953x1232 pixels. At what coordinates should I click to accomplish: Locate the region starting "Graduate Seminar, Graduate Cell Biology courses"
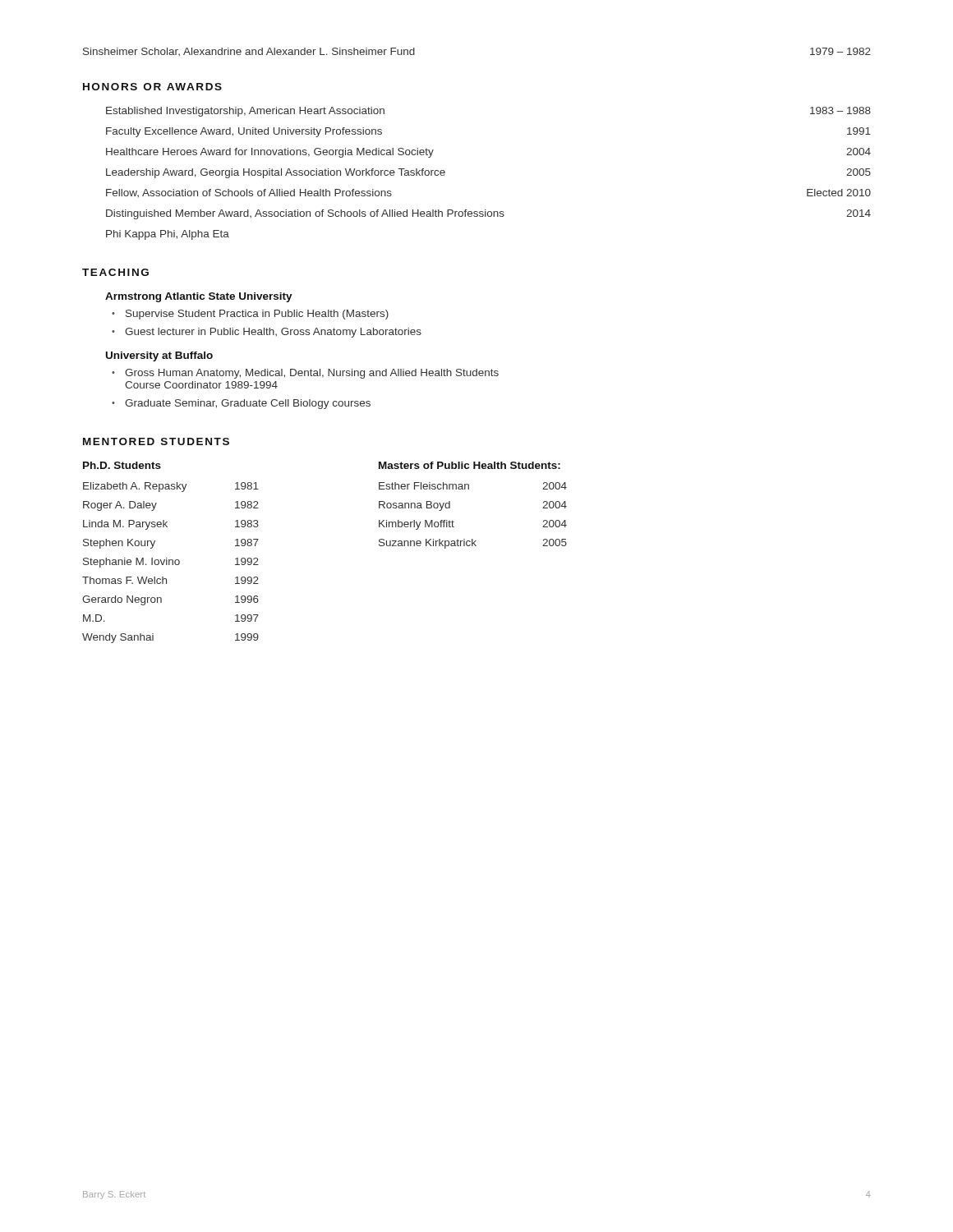[248, 403]
